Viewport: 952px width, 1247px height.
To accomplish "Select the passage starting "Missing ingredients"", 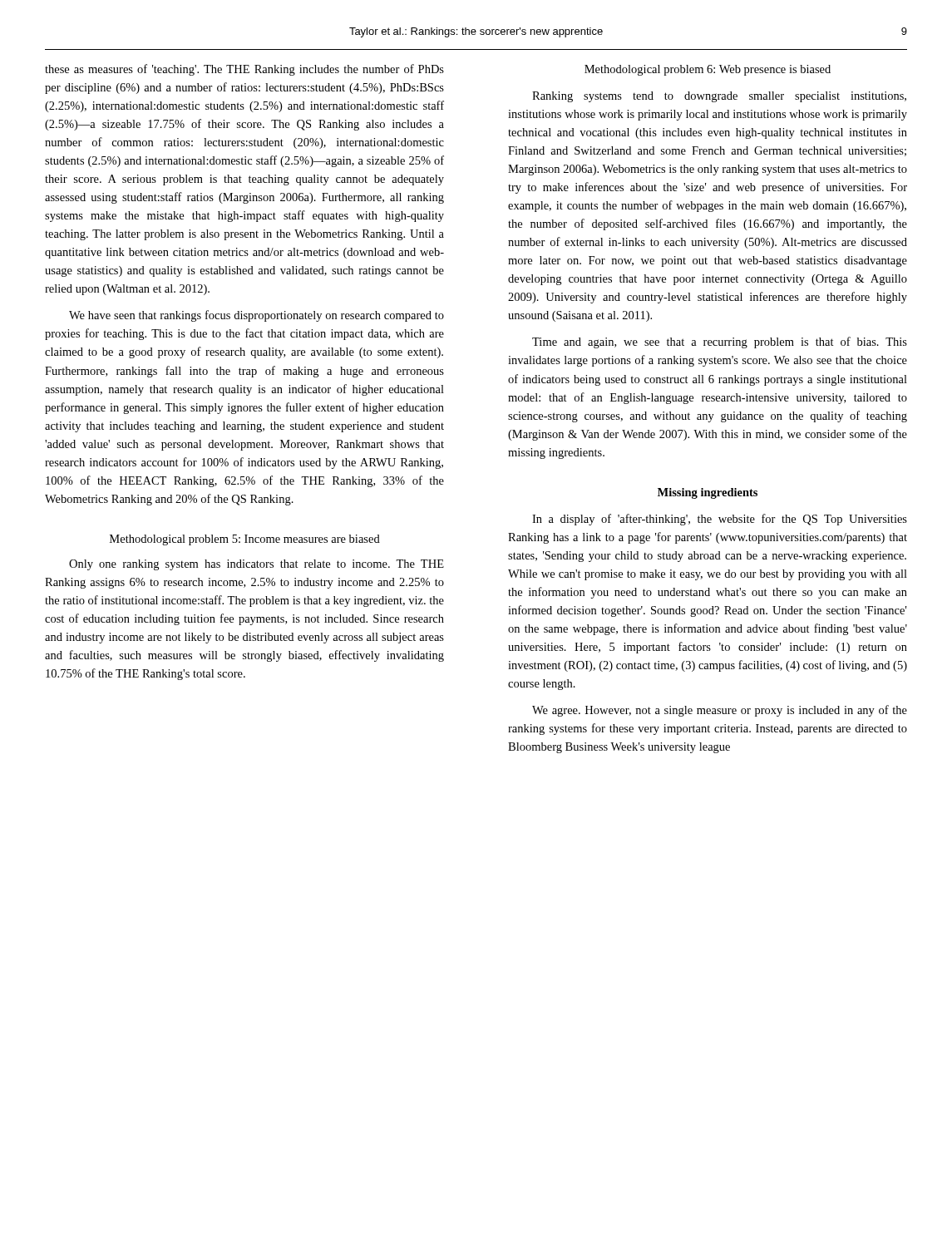I will 708,492.
